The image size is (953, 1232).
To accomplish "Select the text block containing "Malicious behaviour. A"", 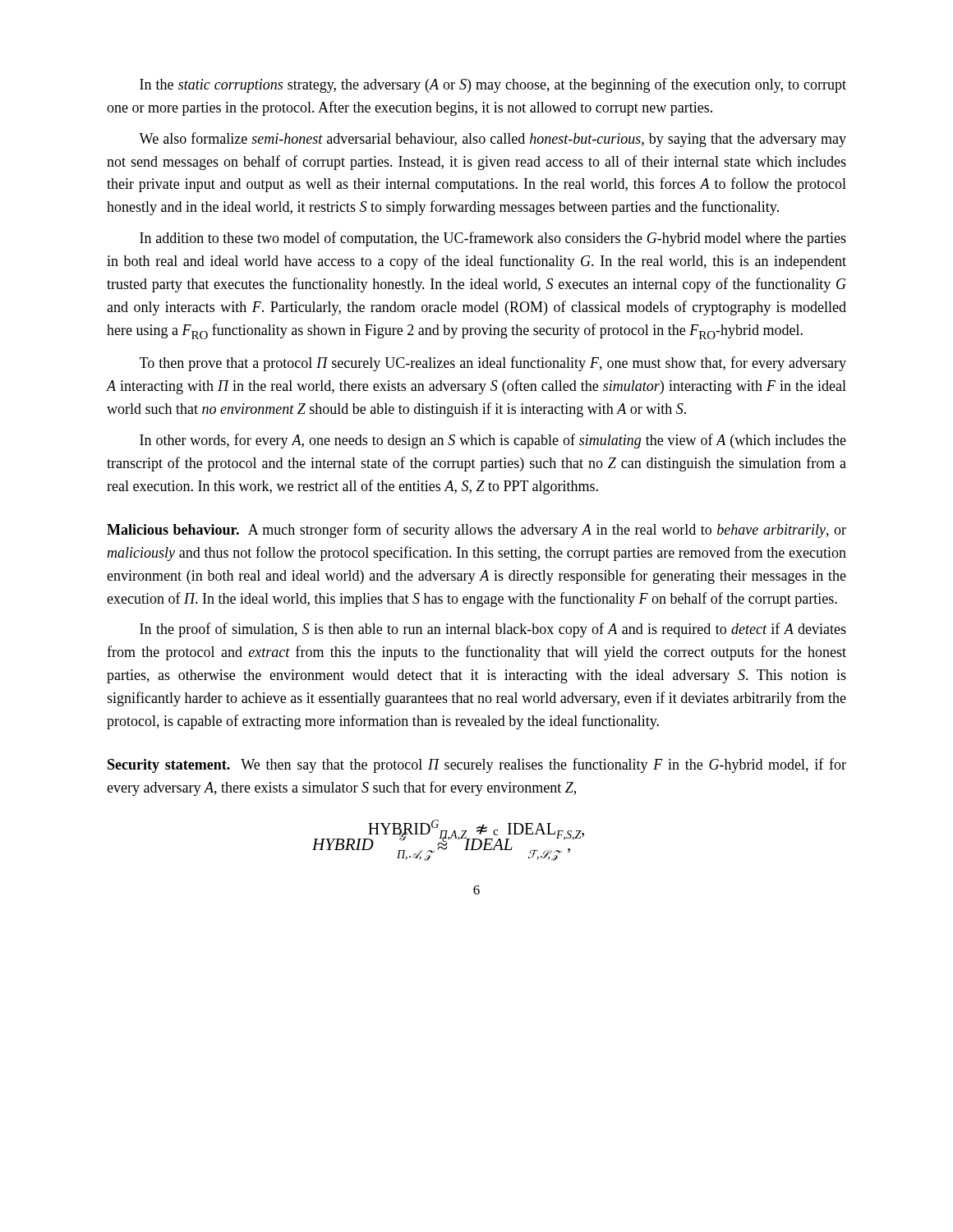I will tap(476, 626).
